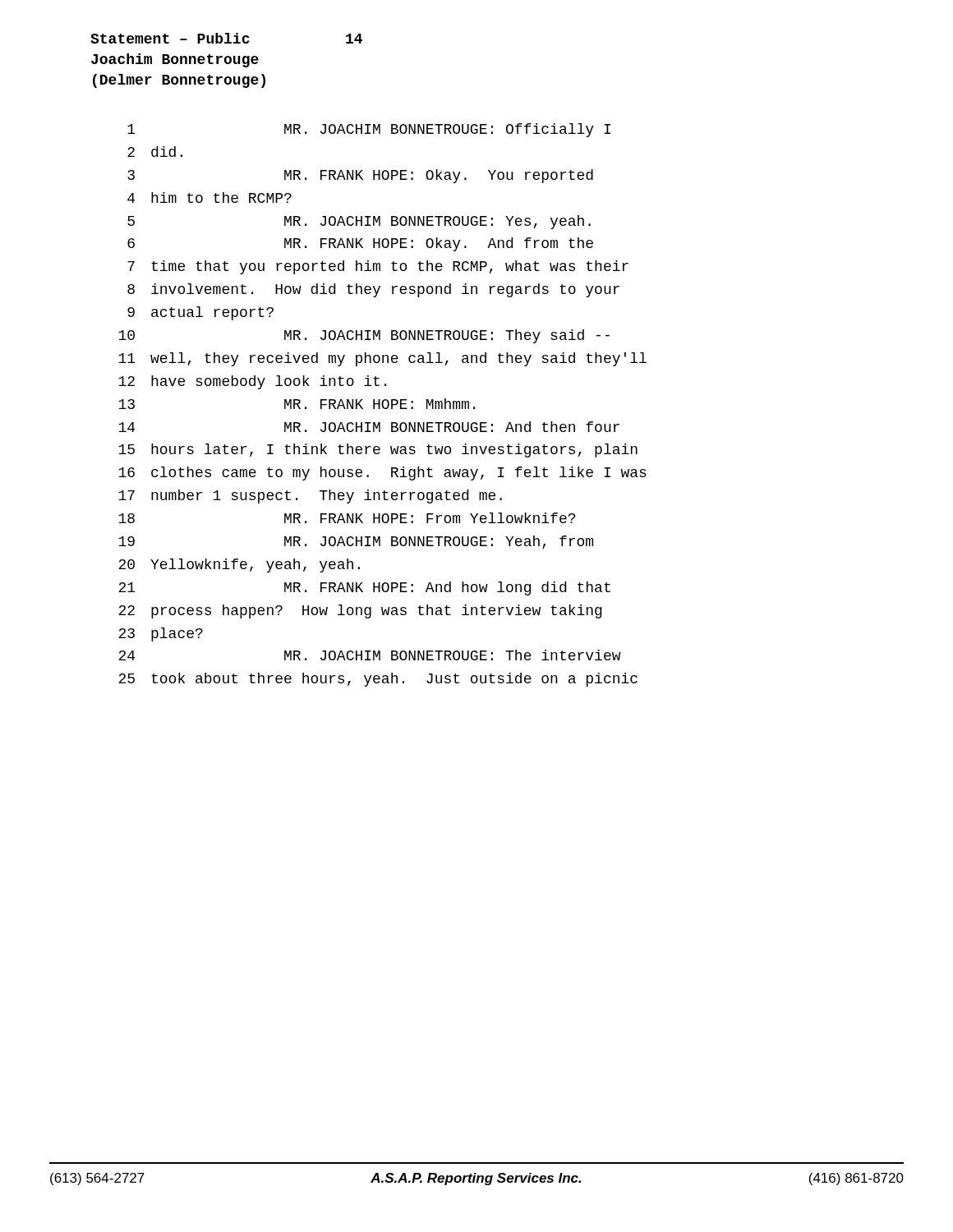953x1232 pixels.
Task: Click on the list item that says "15 hours later, I think there was two"
Action: [497, 451]
